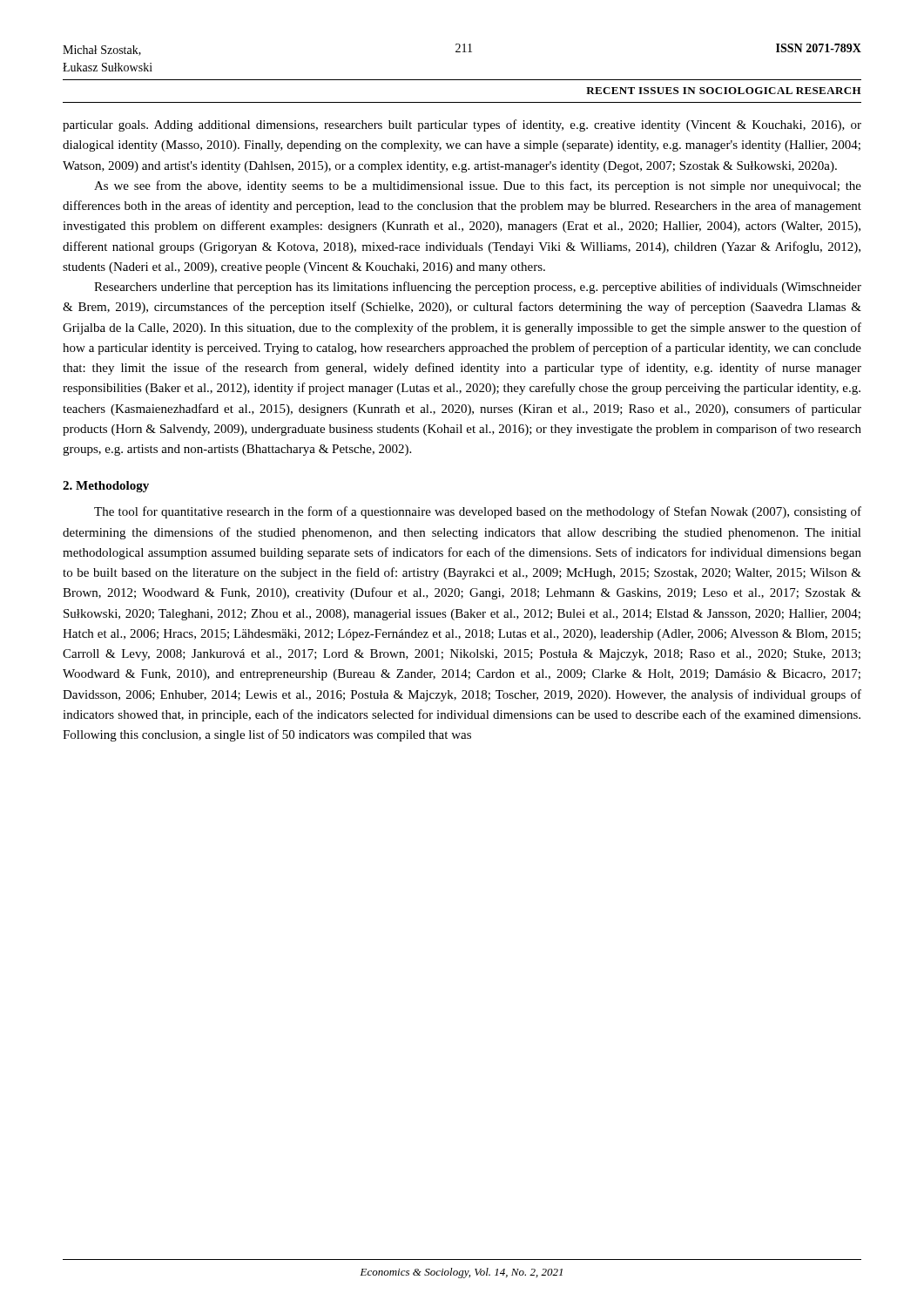
Task: Select the text block that reads "particular goals. Adding additional dimensions, researchers built"
Action: [x=462, y=146]
